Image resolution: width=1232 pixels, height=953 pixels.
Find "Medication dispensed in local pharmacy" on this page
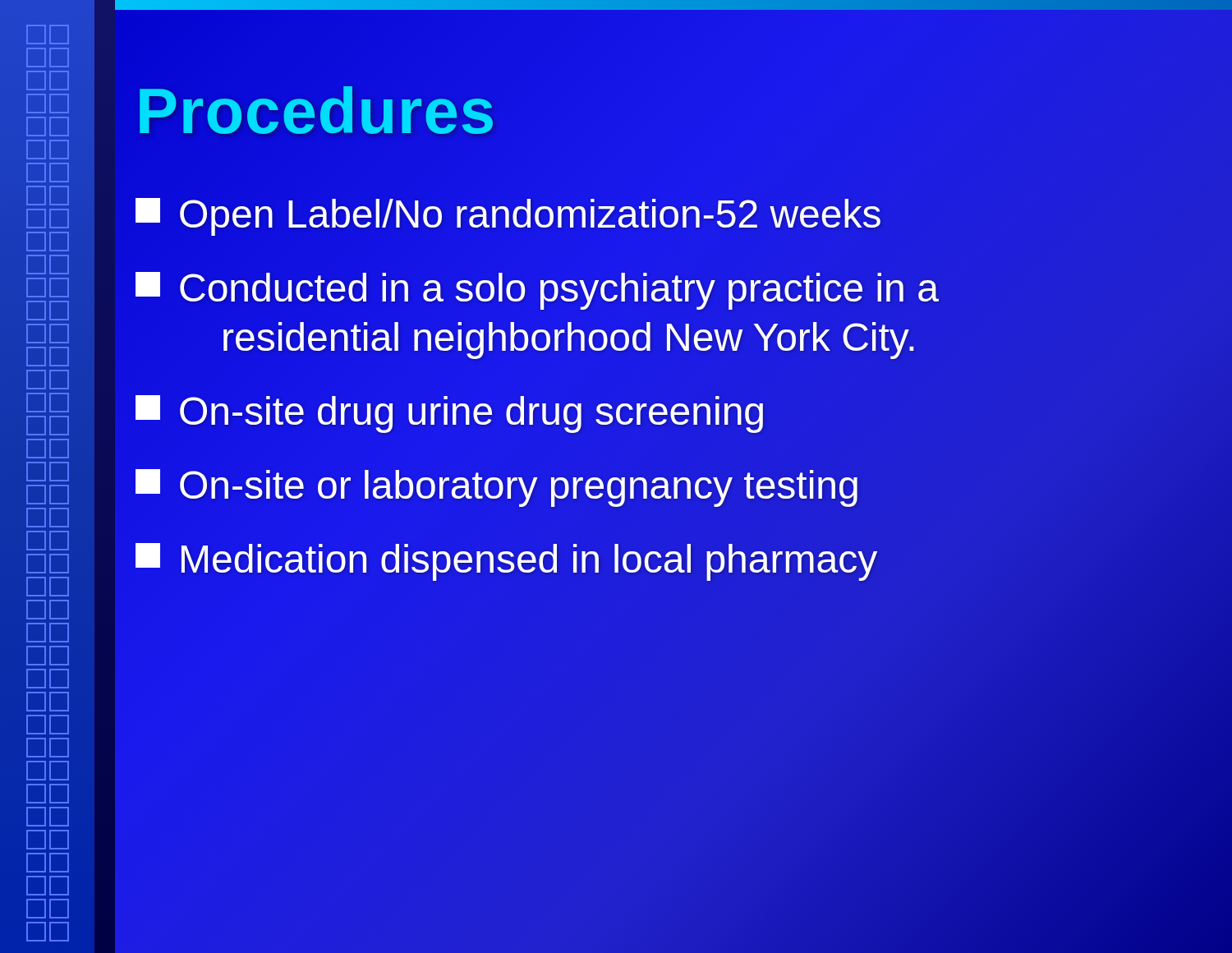[669, 559]
